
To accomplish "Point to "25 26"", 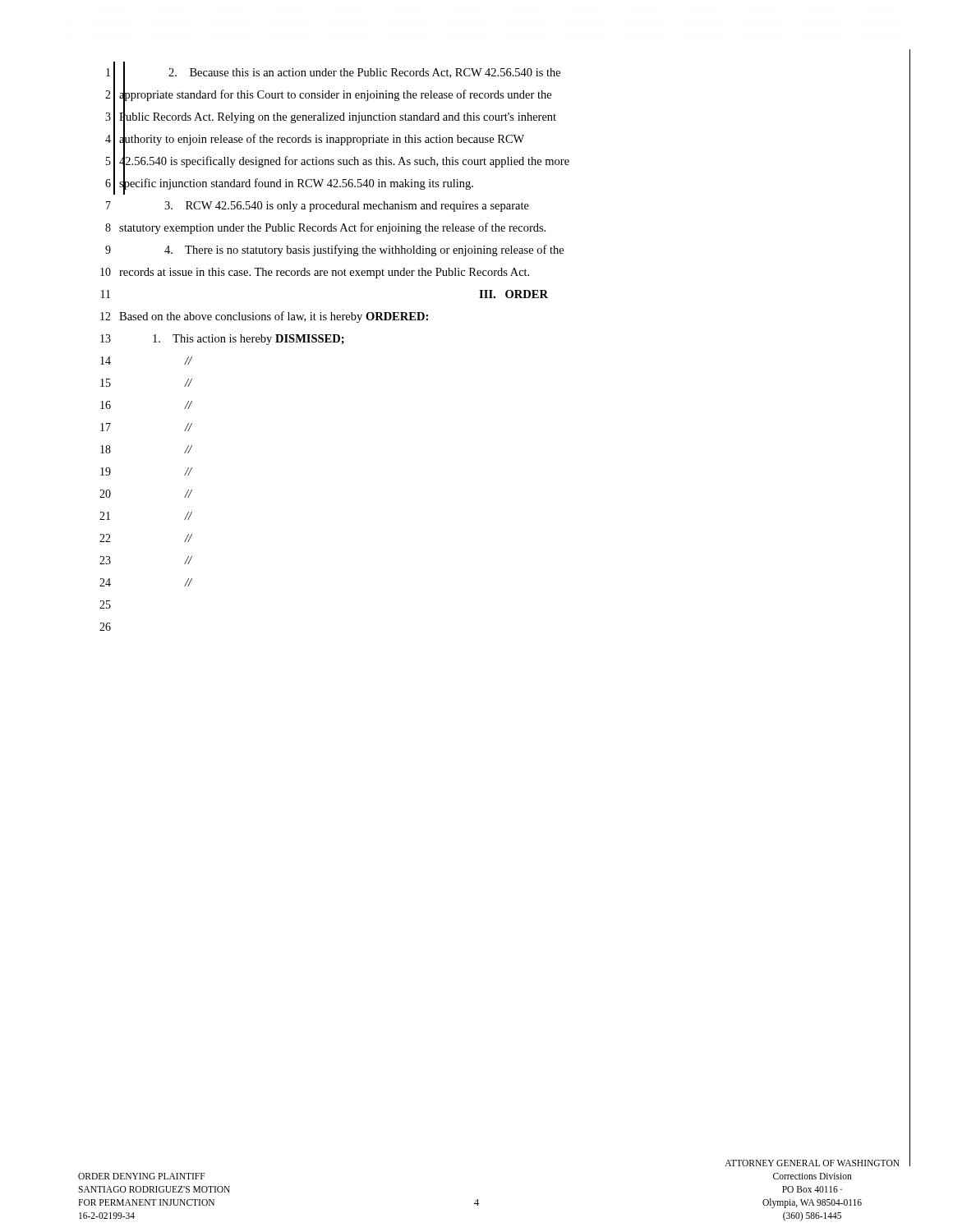I will point(105,605).
